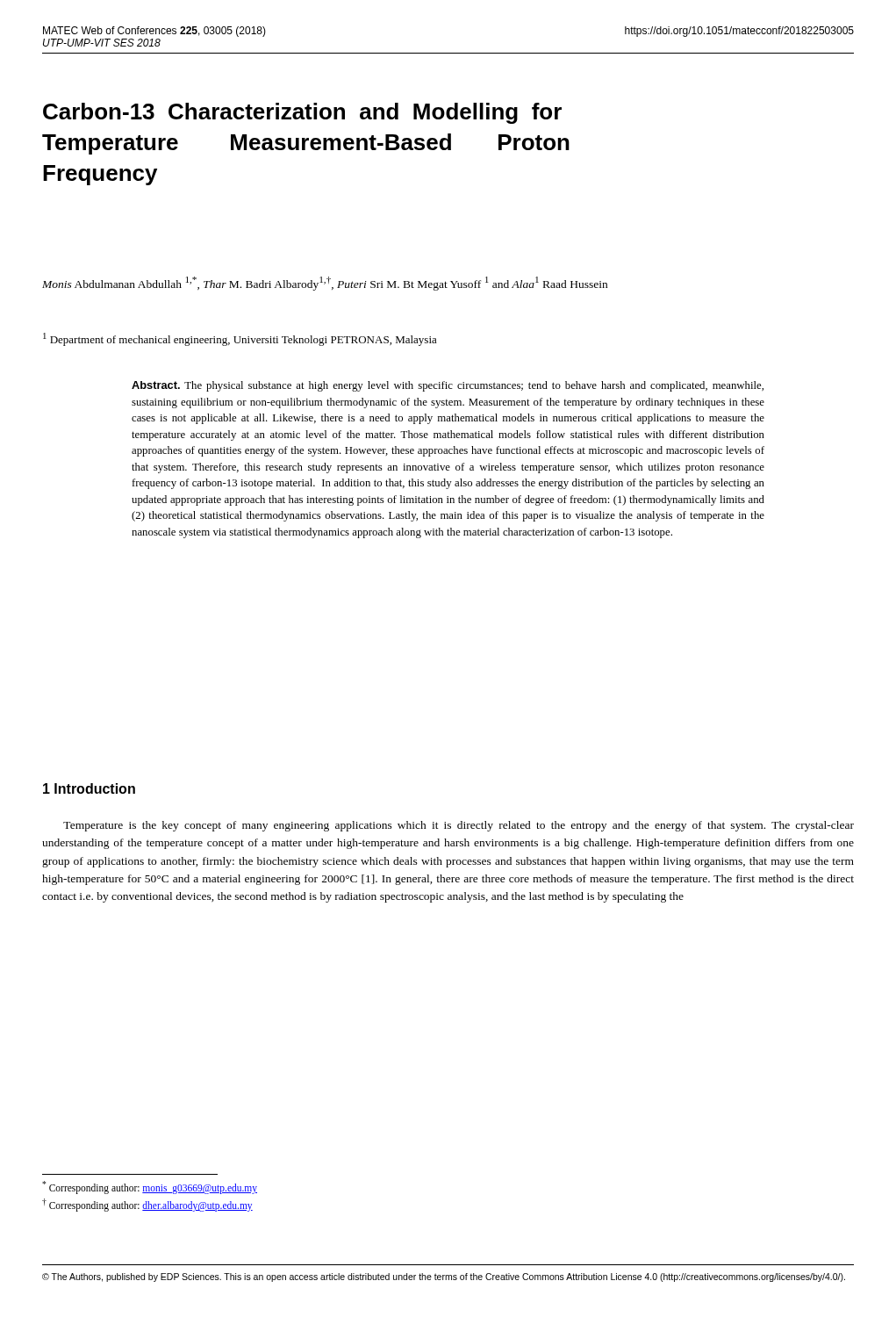Point to the element starting "Temperature is the key concept of many engineering"
Screen dimensions: 1317x896
coord(448,860)
